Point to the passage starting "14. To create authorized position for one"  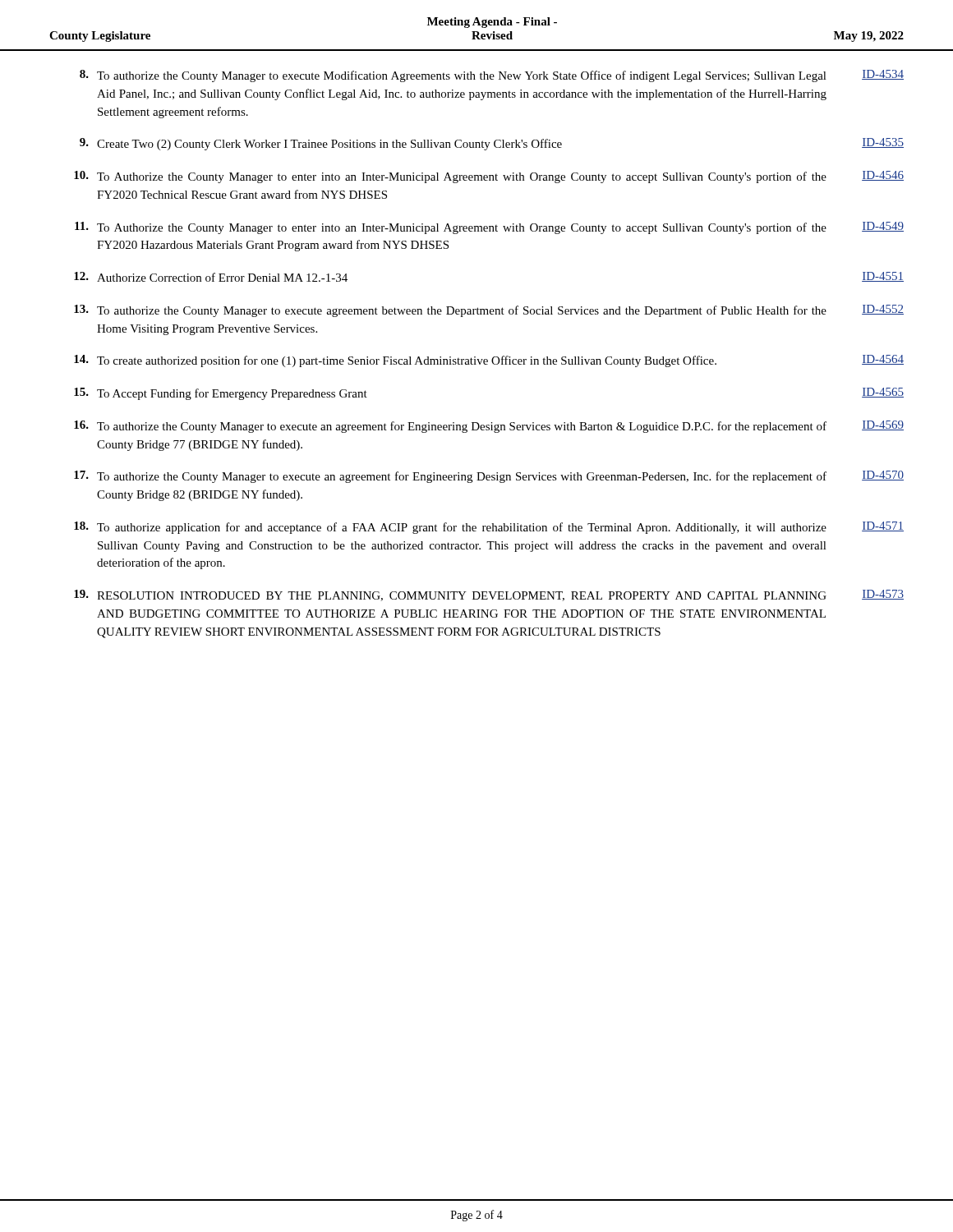pyautogui.click(x=476, y=362)
